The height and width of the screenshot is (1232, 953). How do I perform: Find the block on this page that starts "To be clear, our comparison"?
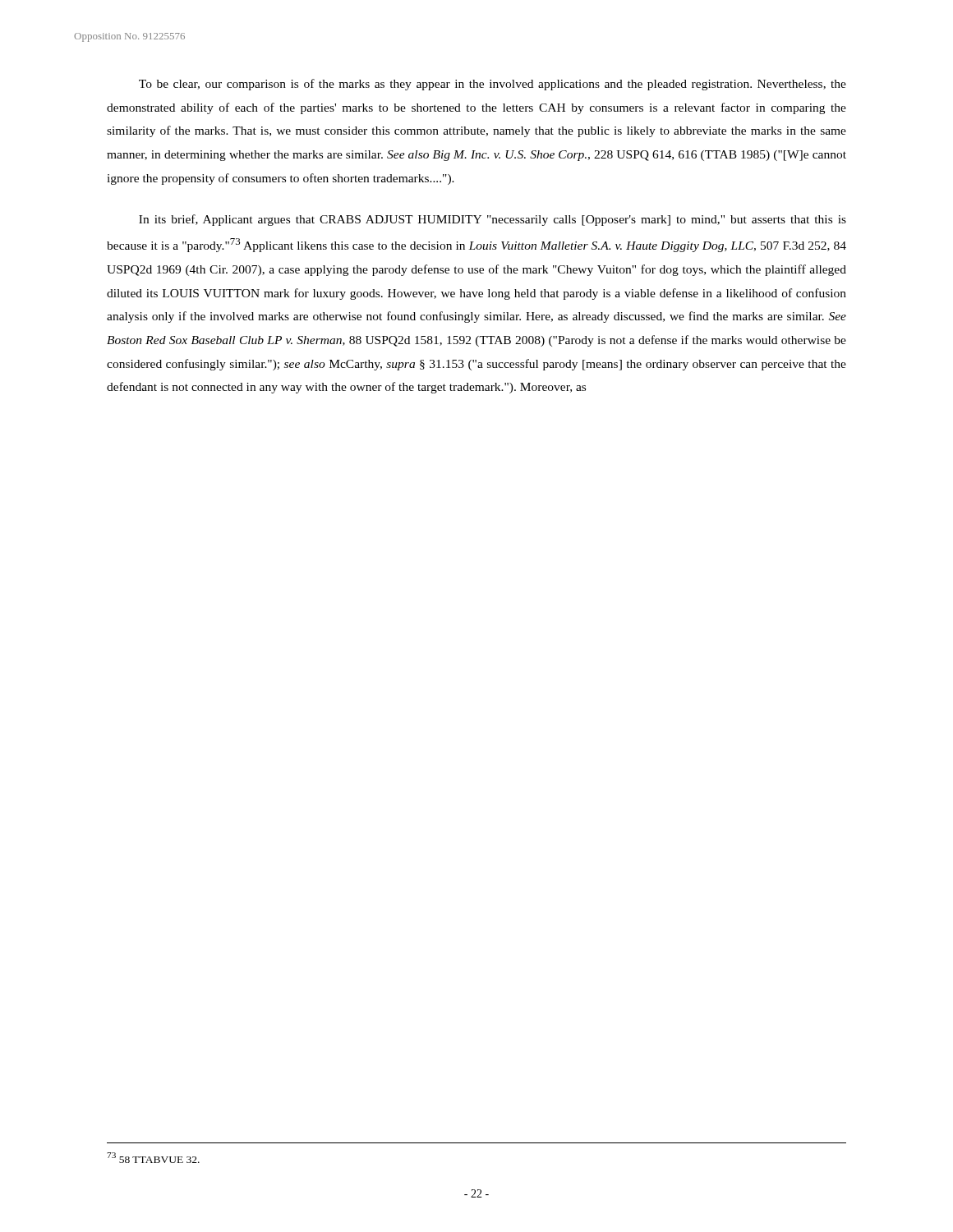(x=476, y=130)
